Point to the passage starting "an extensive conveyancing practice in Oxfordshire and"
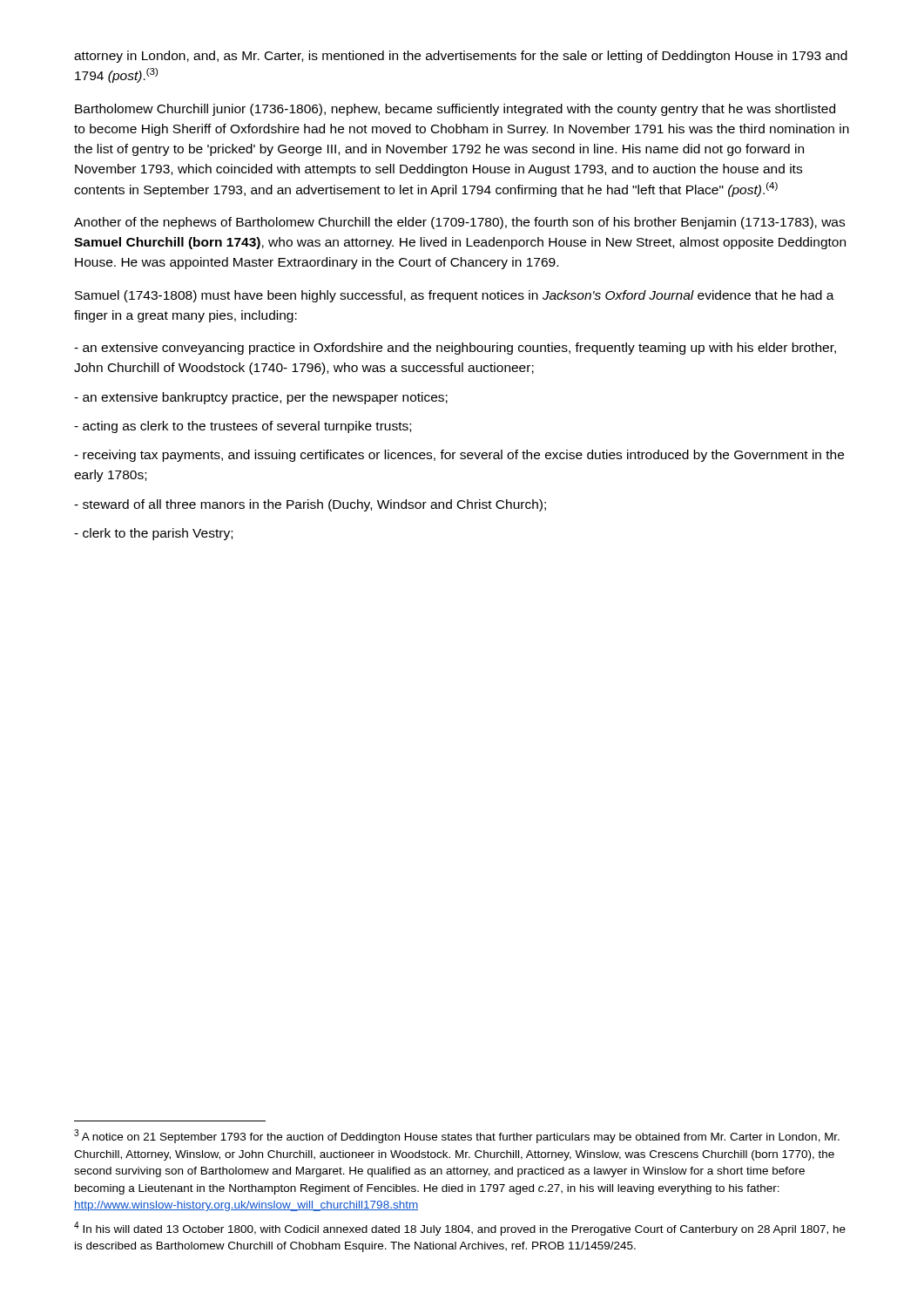The height and width of the screenshot is (1307, 924). coord(456,357)
